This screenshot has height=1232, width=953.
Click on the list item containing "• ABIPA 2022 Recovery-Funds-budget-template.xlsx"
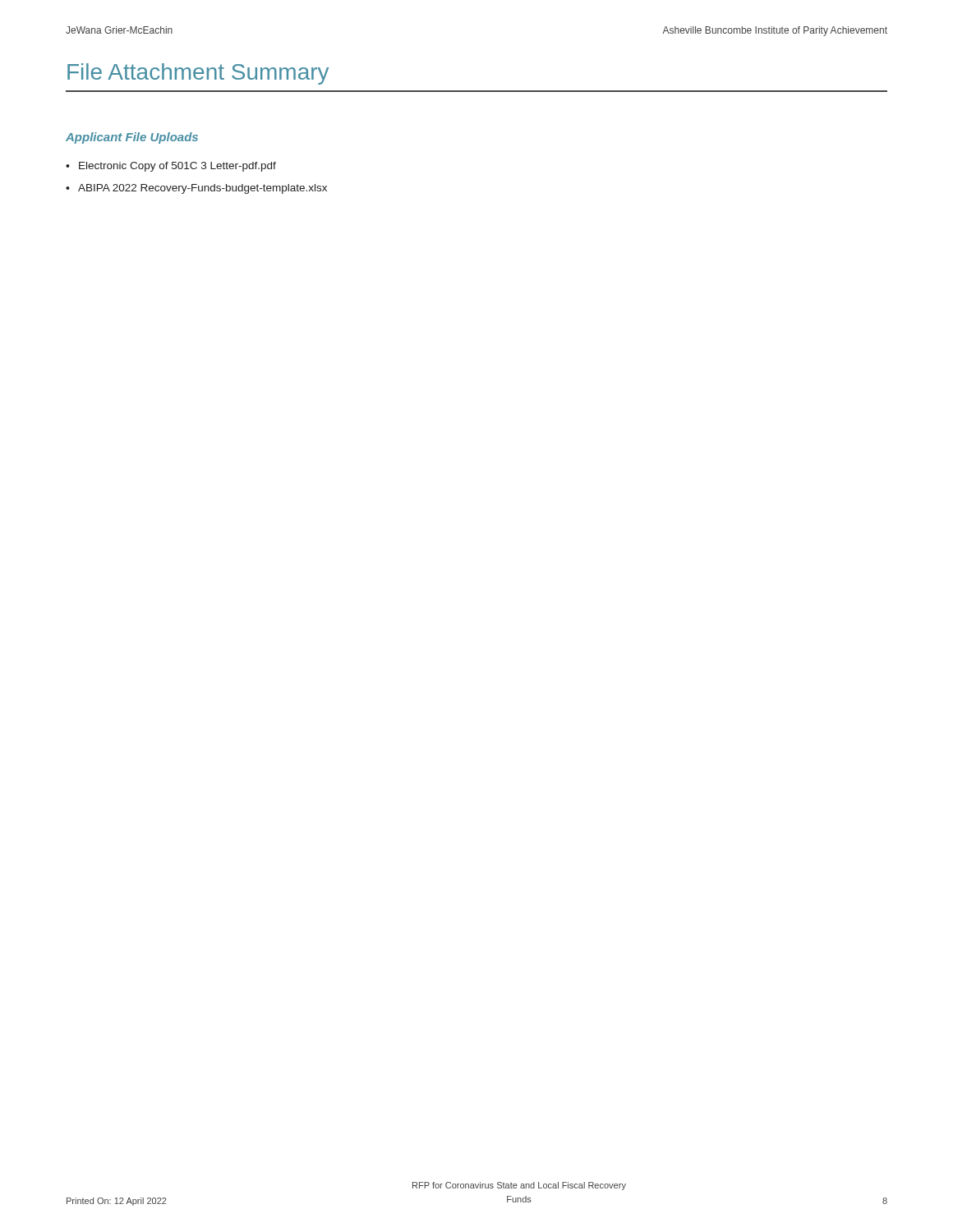[x=197, y=188]
